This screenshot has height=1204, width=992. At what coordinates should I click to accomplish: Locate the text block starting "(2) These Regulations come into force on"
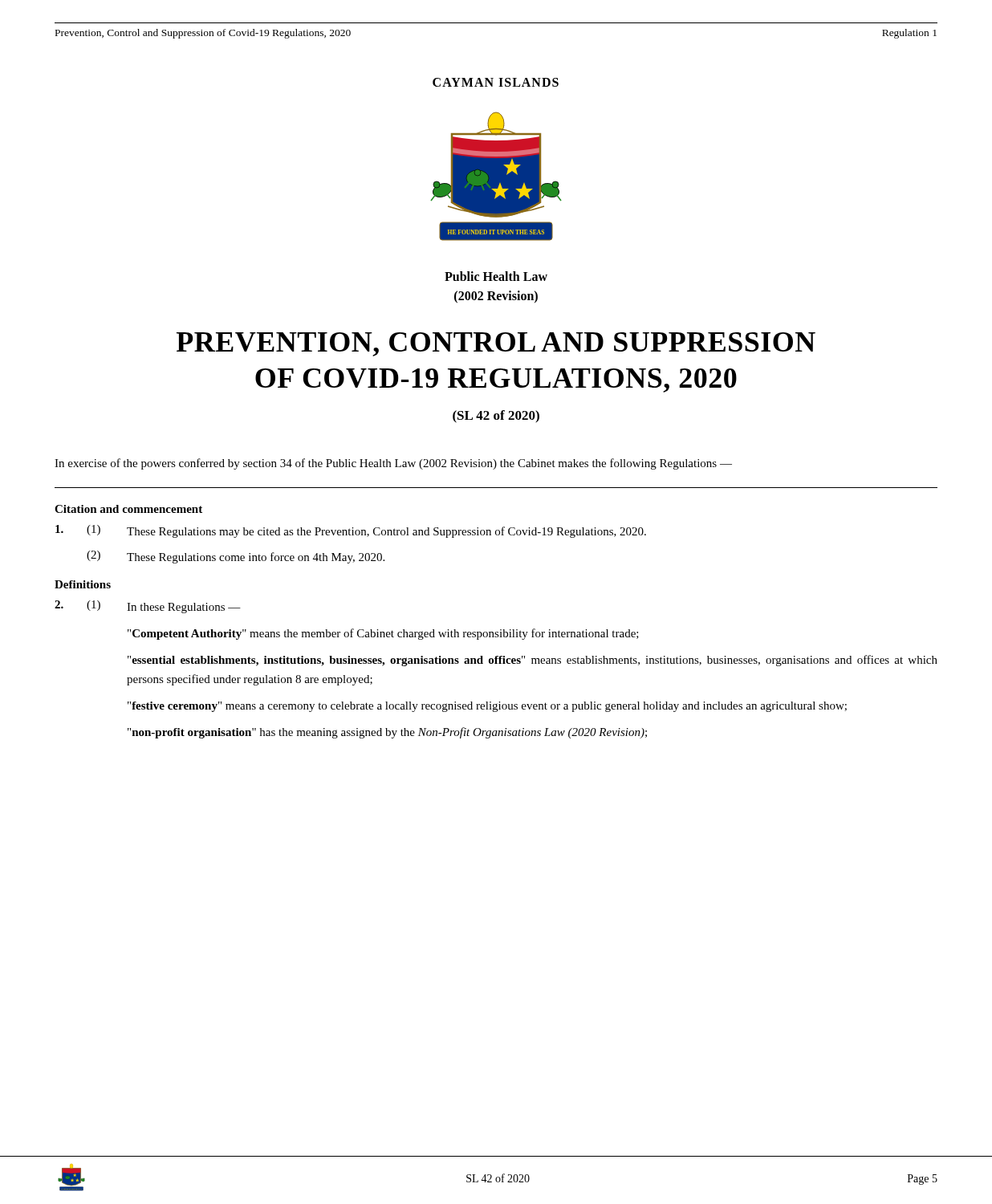236,557
